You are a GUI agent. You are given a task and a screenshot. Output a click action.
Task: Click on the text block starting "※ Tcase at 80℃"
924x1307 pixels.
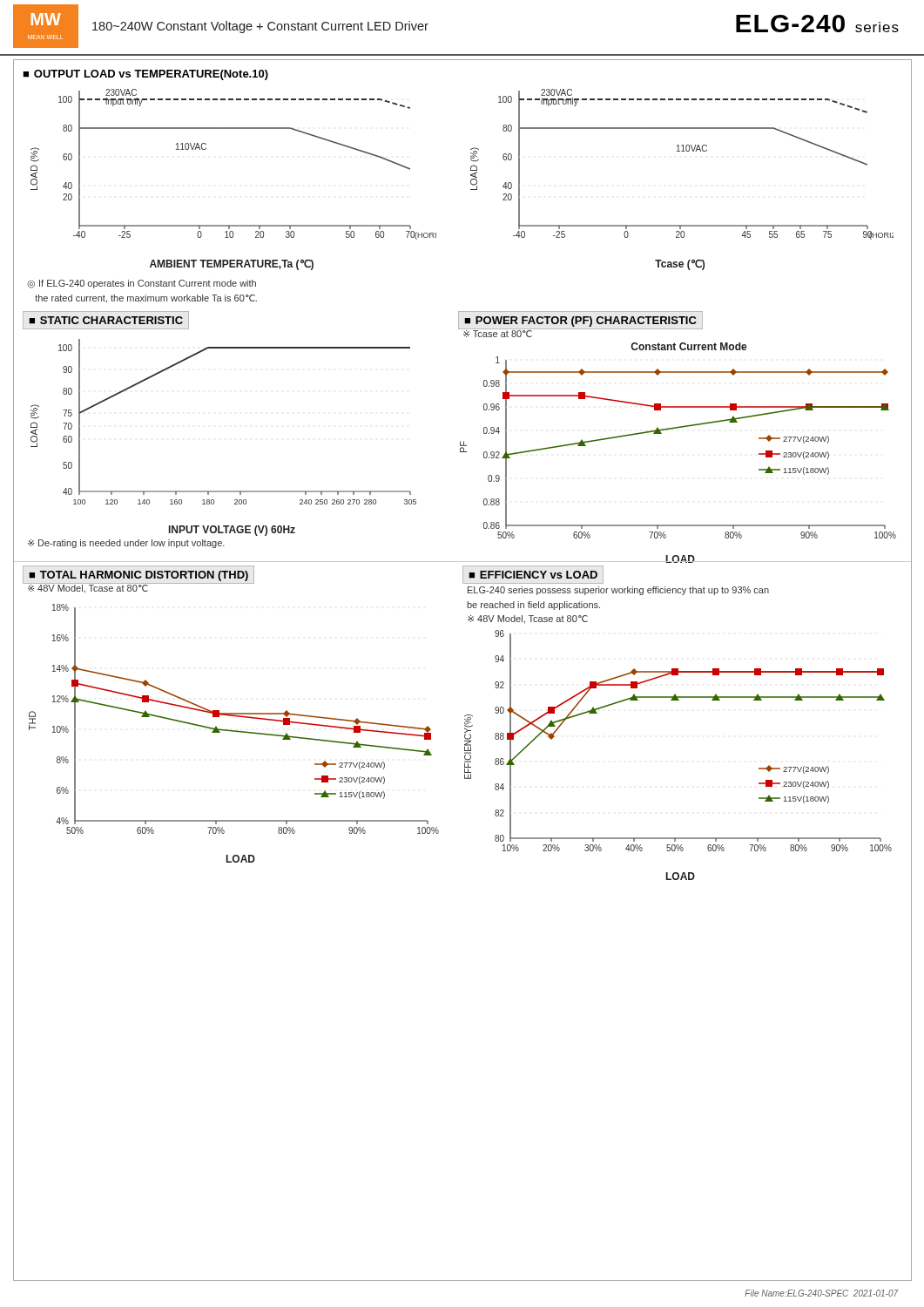coord(497,334)
